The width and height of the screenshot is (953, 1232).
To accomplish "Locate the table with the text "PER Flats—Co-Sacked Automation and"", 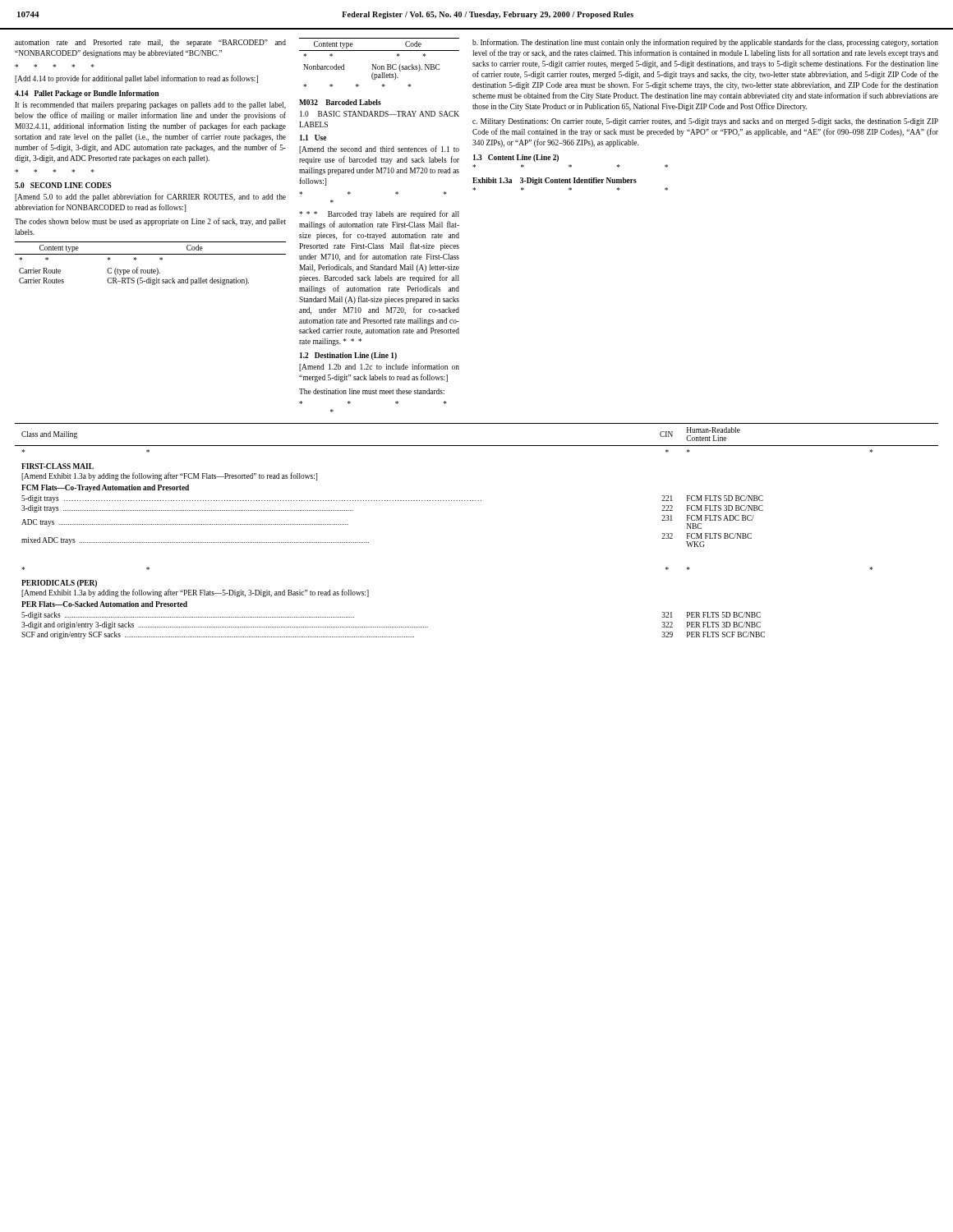I will (x=476, y=532).
